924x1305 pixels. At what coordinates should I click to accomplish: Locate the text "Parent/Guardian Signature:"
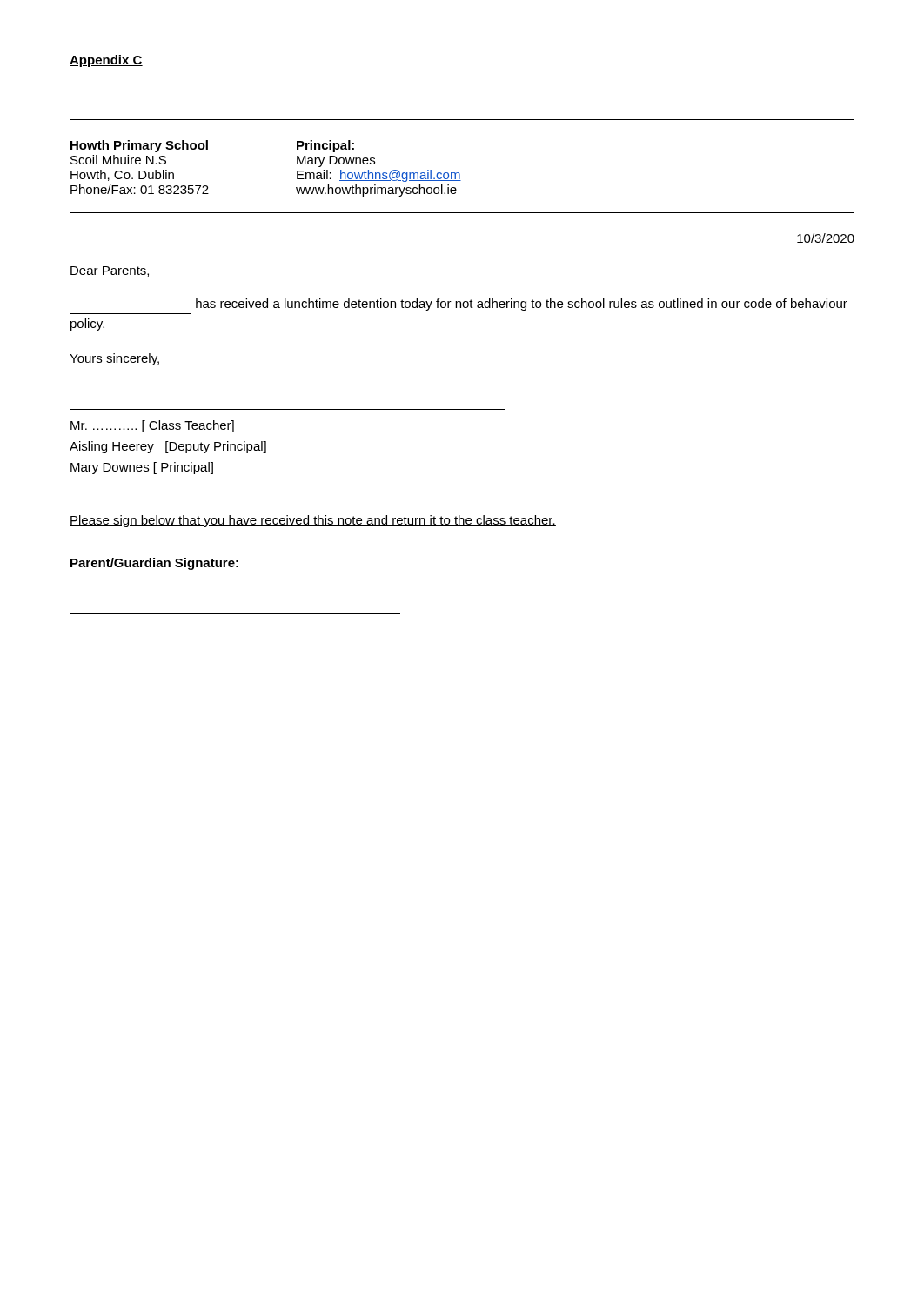(154, 564)
